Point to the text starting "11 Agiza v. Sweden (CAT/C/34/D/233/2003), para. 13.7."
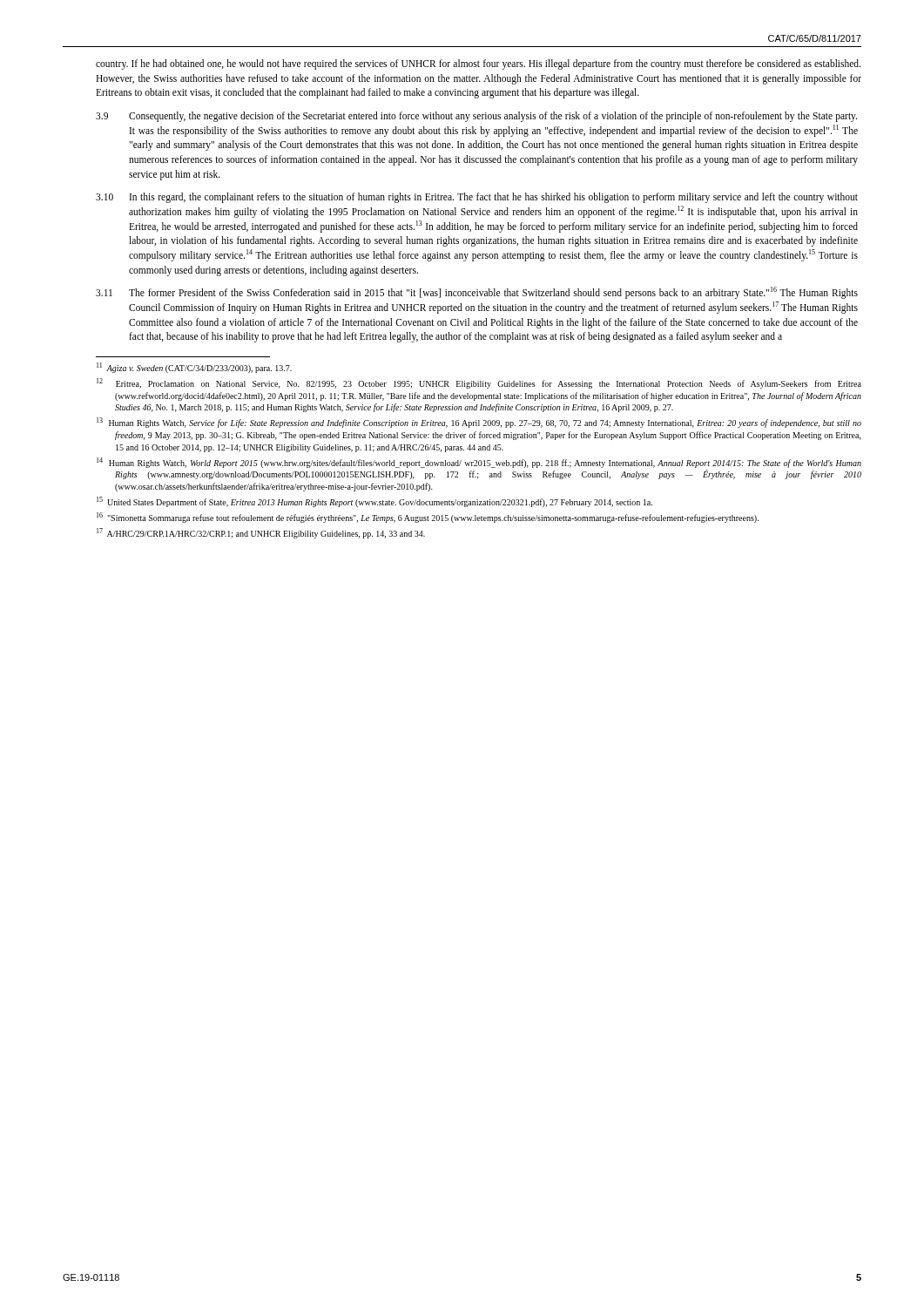The image size is (924, 1307). (194, 368)
